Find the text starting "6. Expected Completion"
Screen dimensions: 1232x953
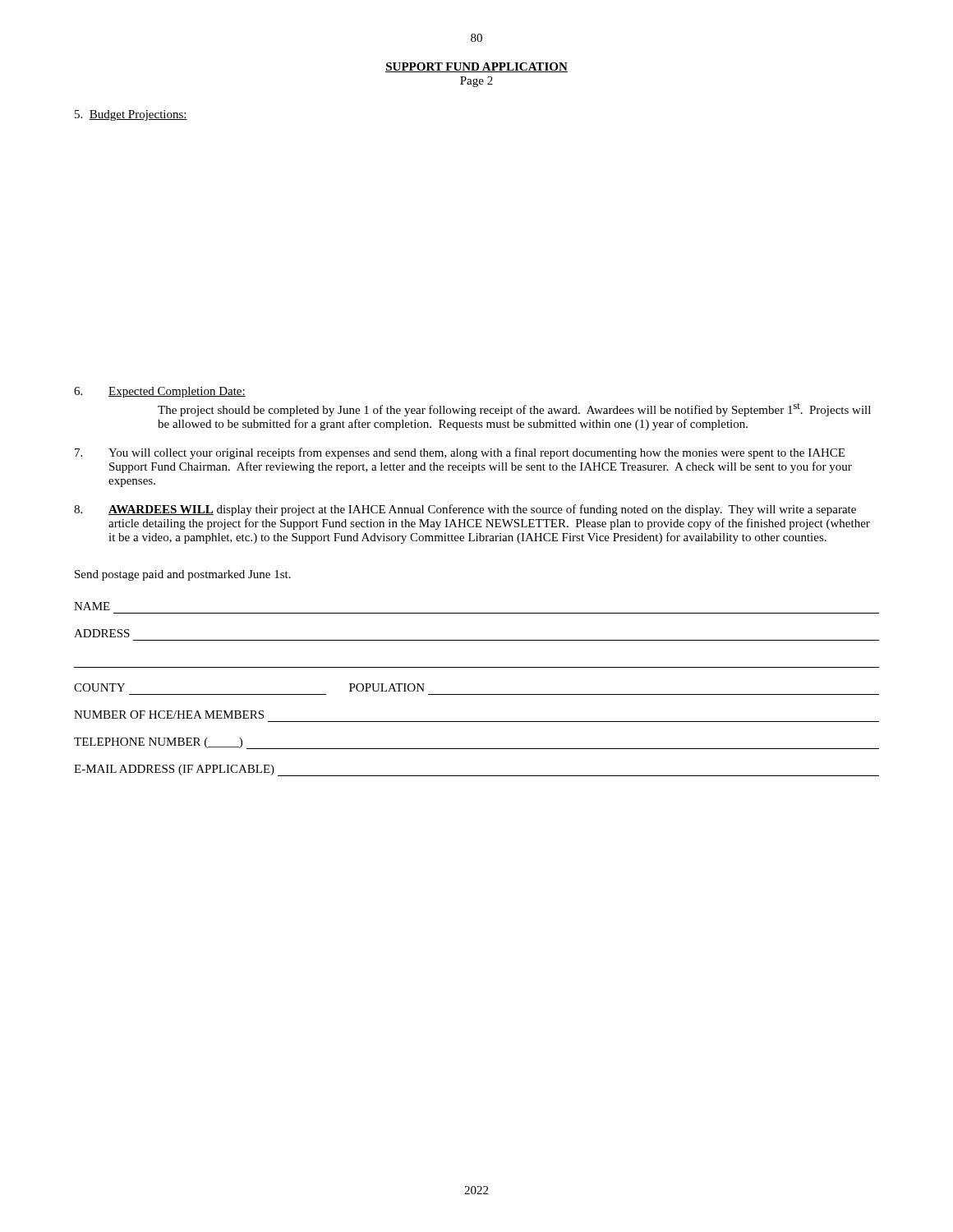coord(476,408)
